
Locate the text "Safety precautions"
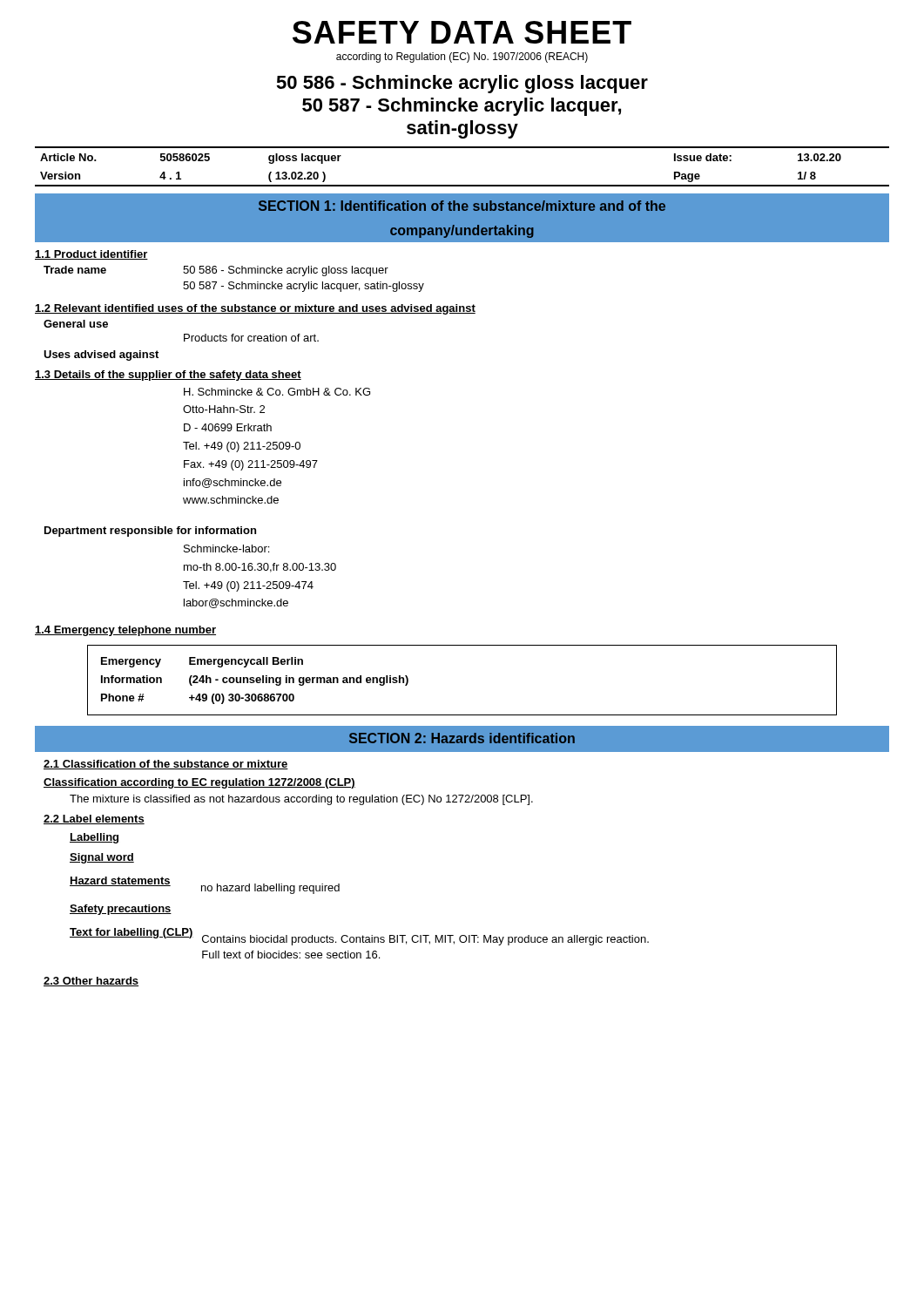pos(121,910)
